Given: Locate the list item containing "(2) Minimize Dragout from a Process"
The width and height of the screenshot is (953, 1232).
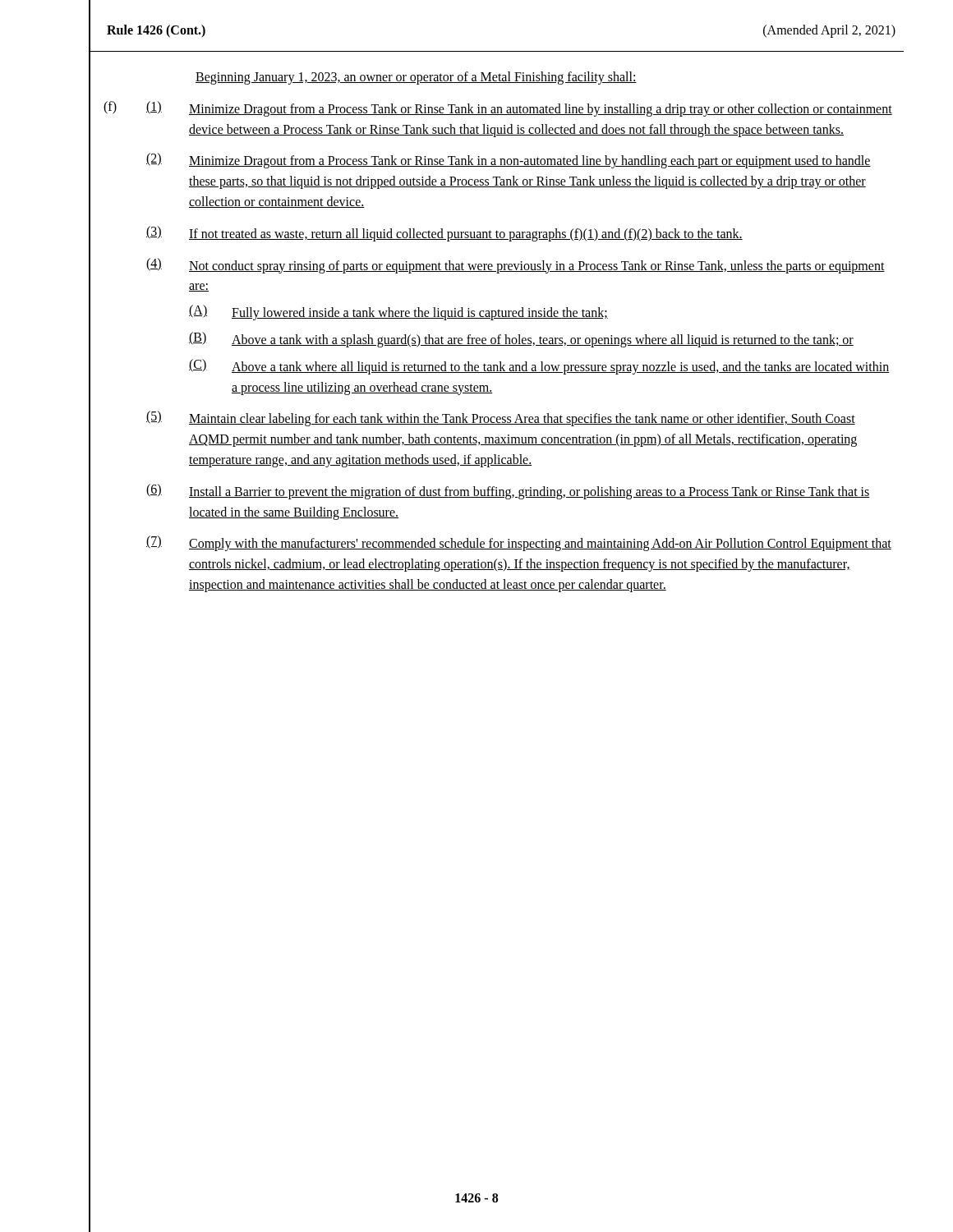Looking at the screenshot, I should coord(521,182).
